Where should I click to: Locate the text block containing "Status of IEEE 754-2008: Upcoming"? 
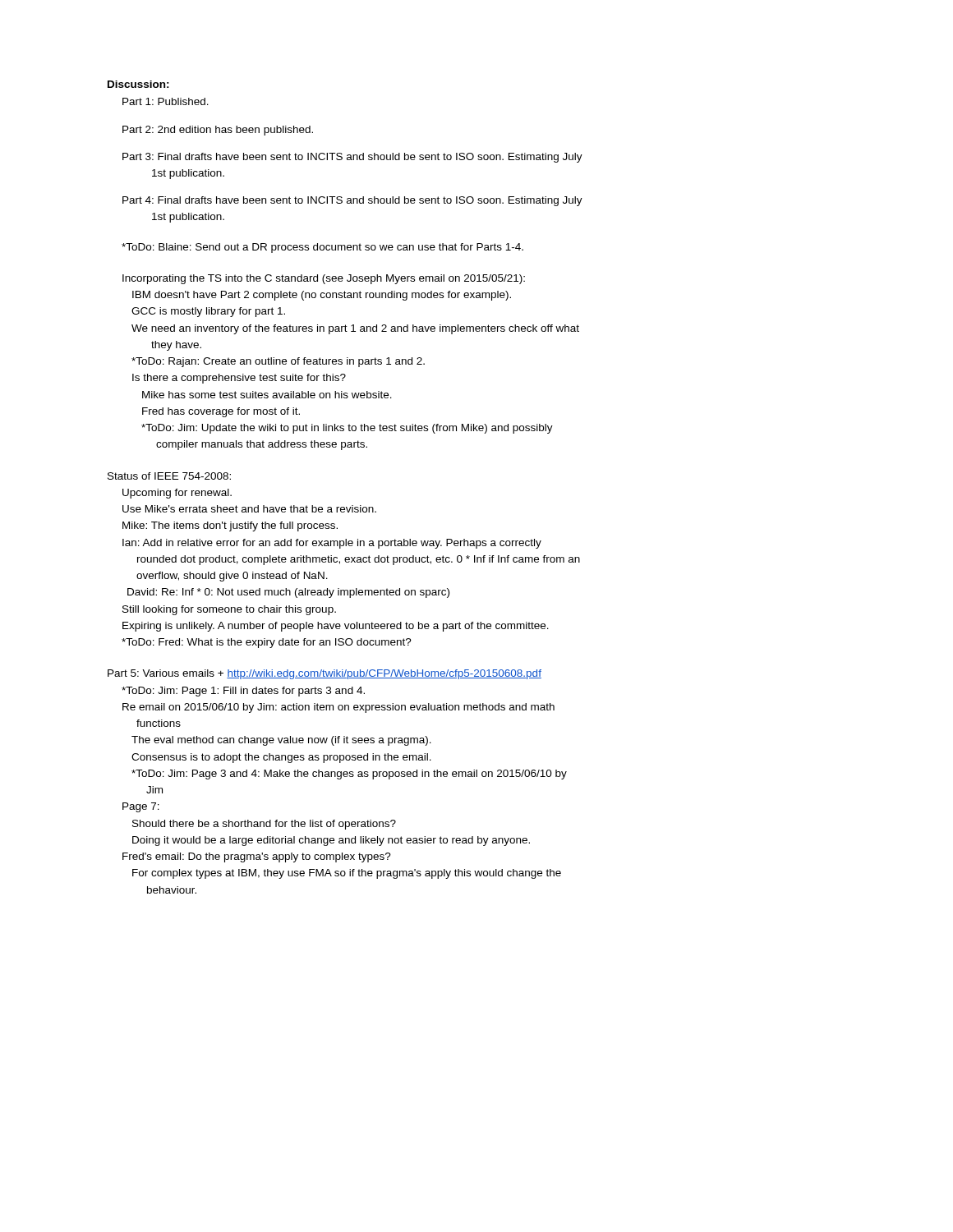pos(344,559)
